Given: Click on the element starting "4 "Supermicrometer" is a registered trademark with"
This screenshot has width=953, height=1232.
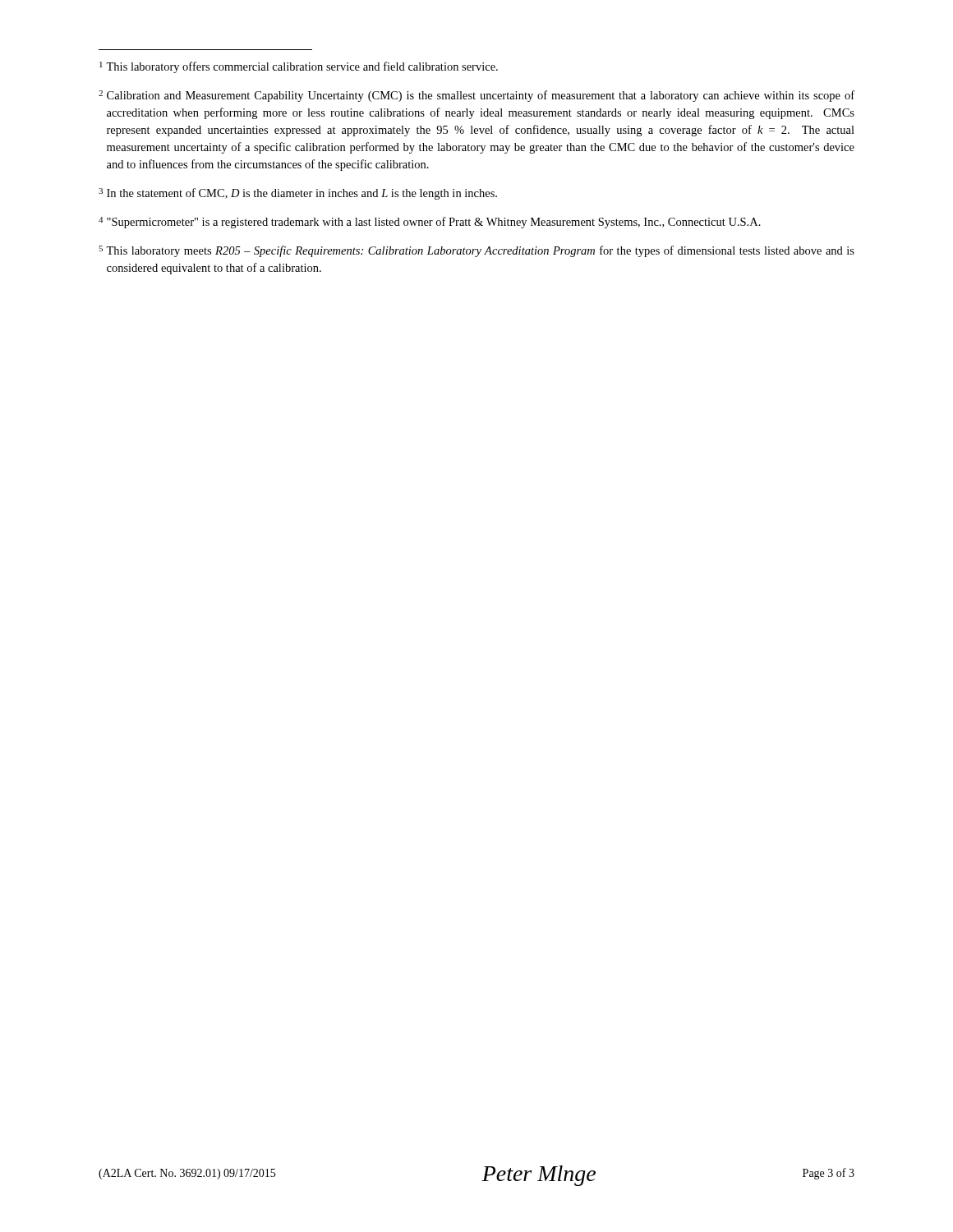Looking at the screenshot, I should click(476, 222).
